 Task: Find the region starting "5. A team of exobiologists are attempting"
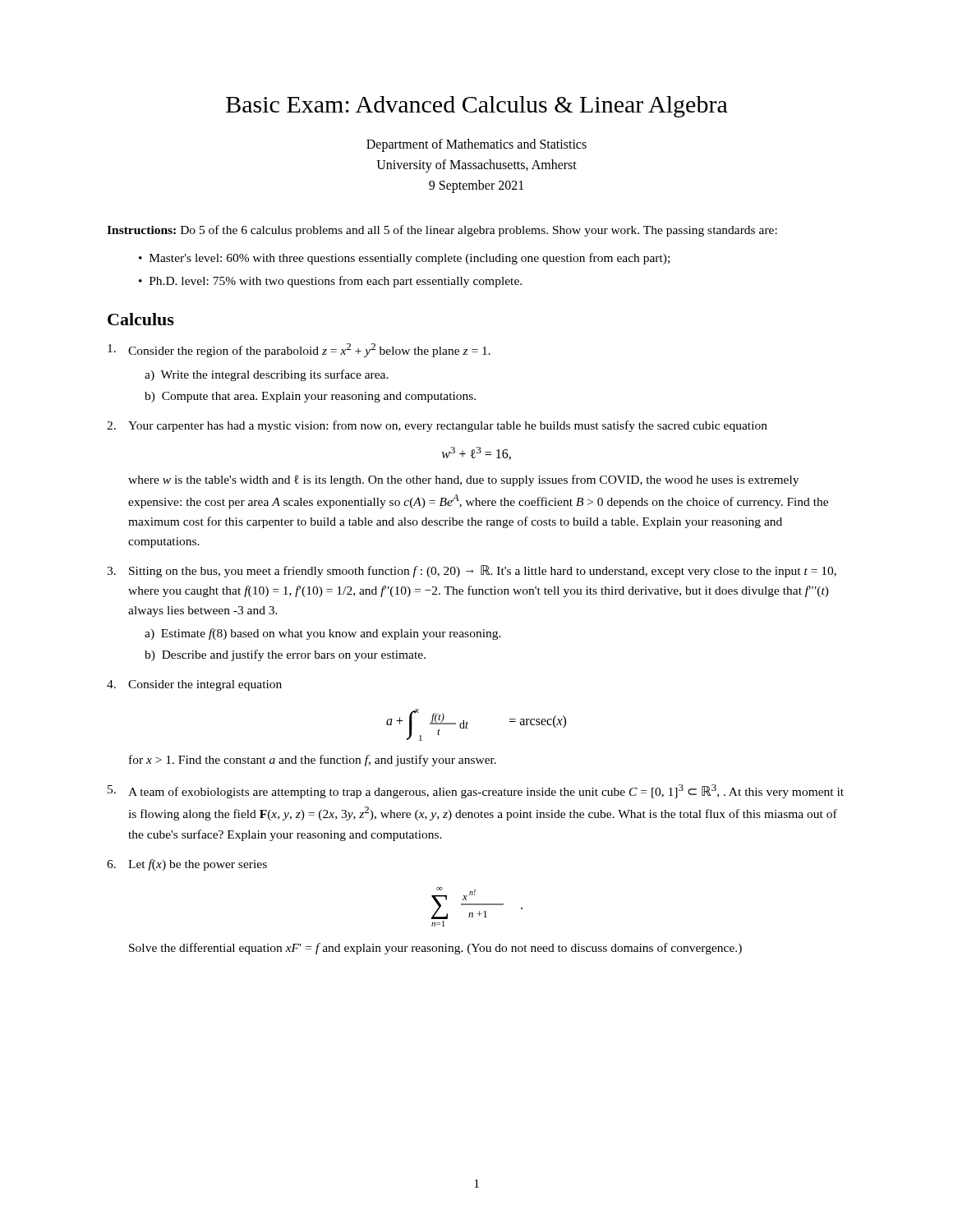tap(476, 812)
